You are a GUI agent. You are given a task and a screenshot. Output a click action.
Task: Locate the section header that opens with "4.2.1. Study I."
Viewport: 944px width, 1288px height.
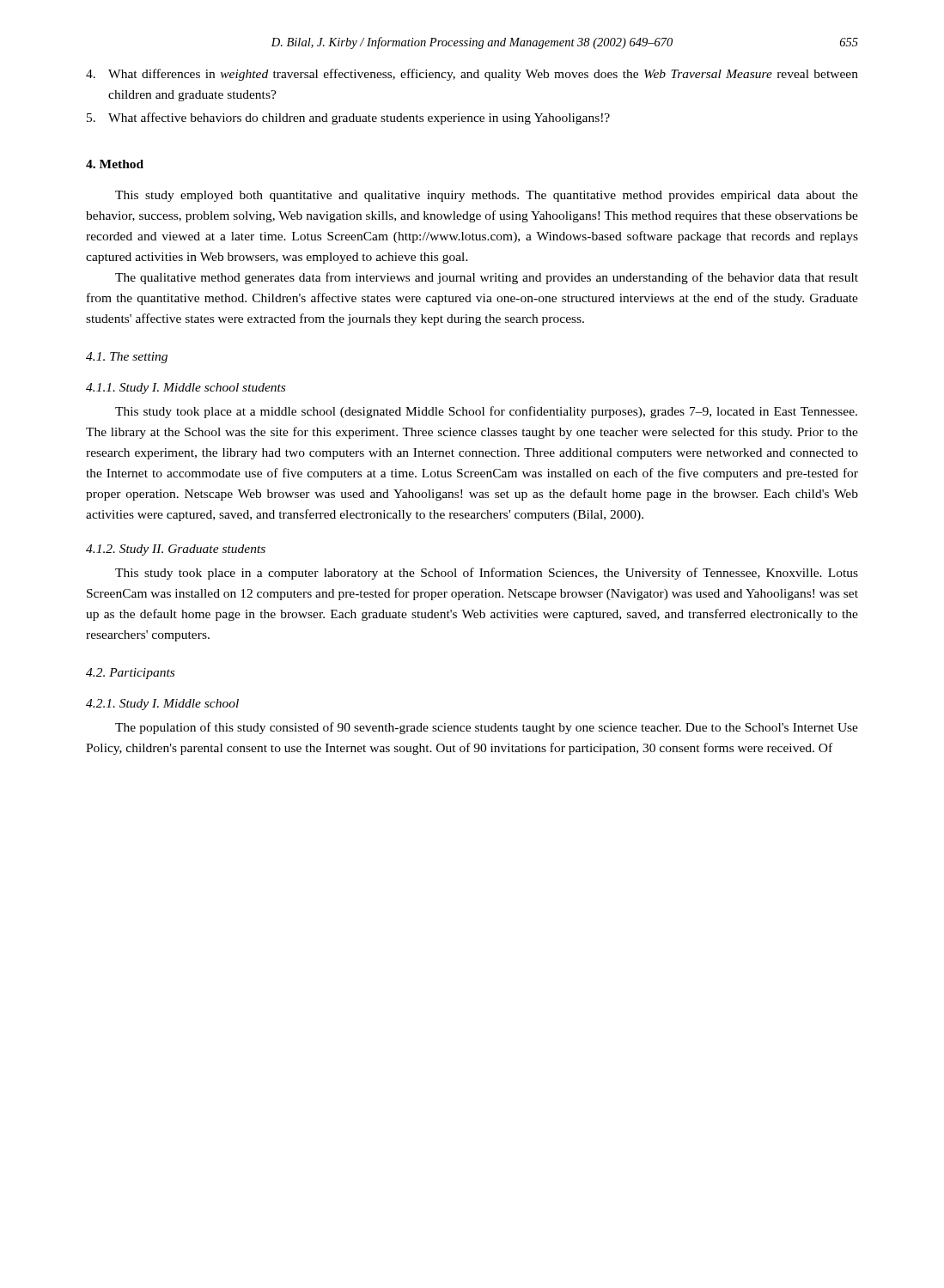point(162,703)
